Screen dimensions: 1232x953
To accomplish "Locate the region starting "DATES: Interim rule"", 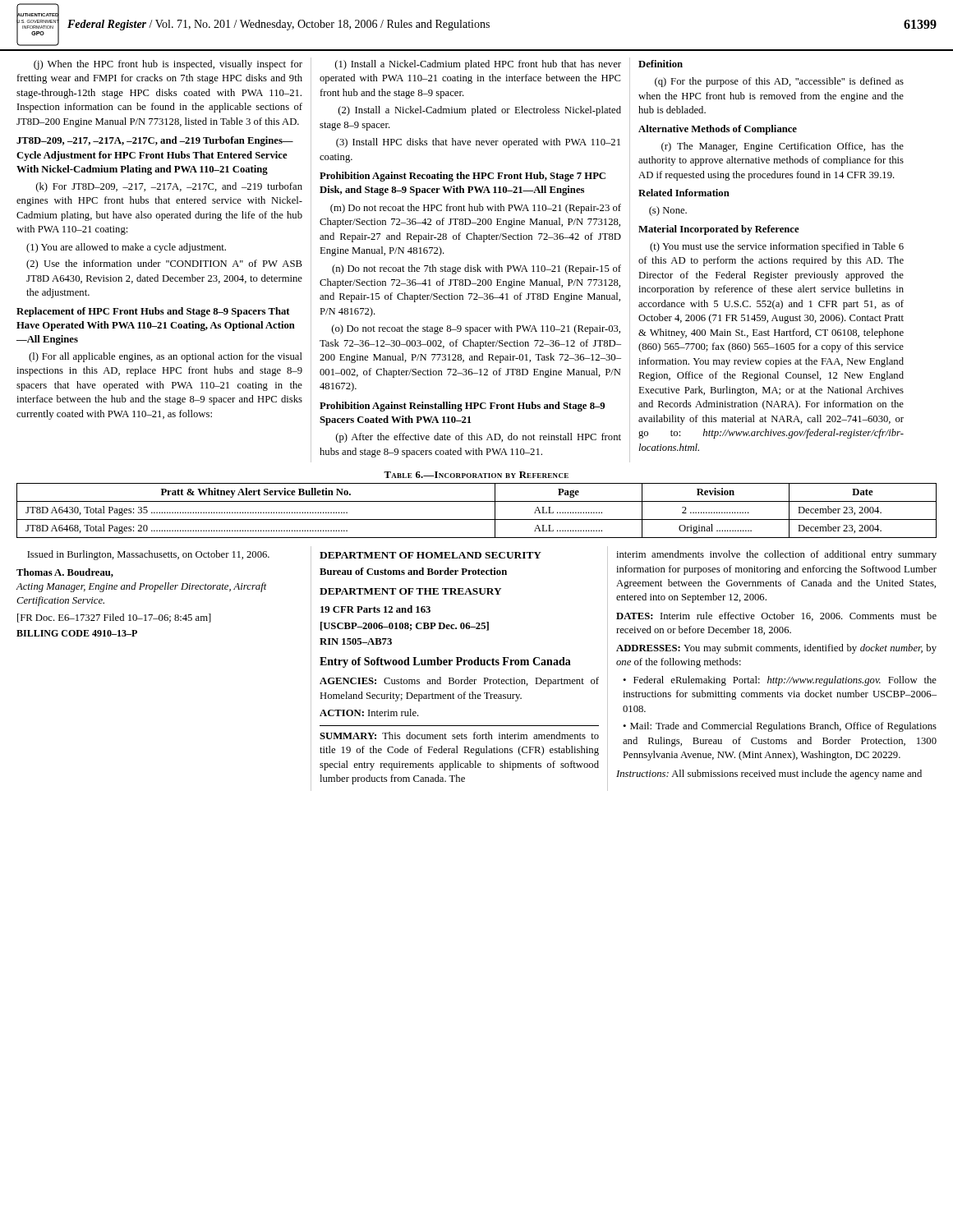I will tap(776, 623).
